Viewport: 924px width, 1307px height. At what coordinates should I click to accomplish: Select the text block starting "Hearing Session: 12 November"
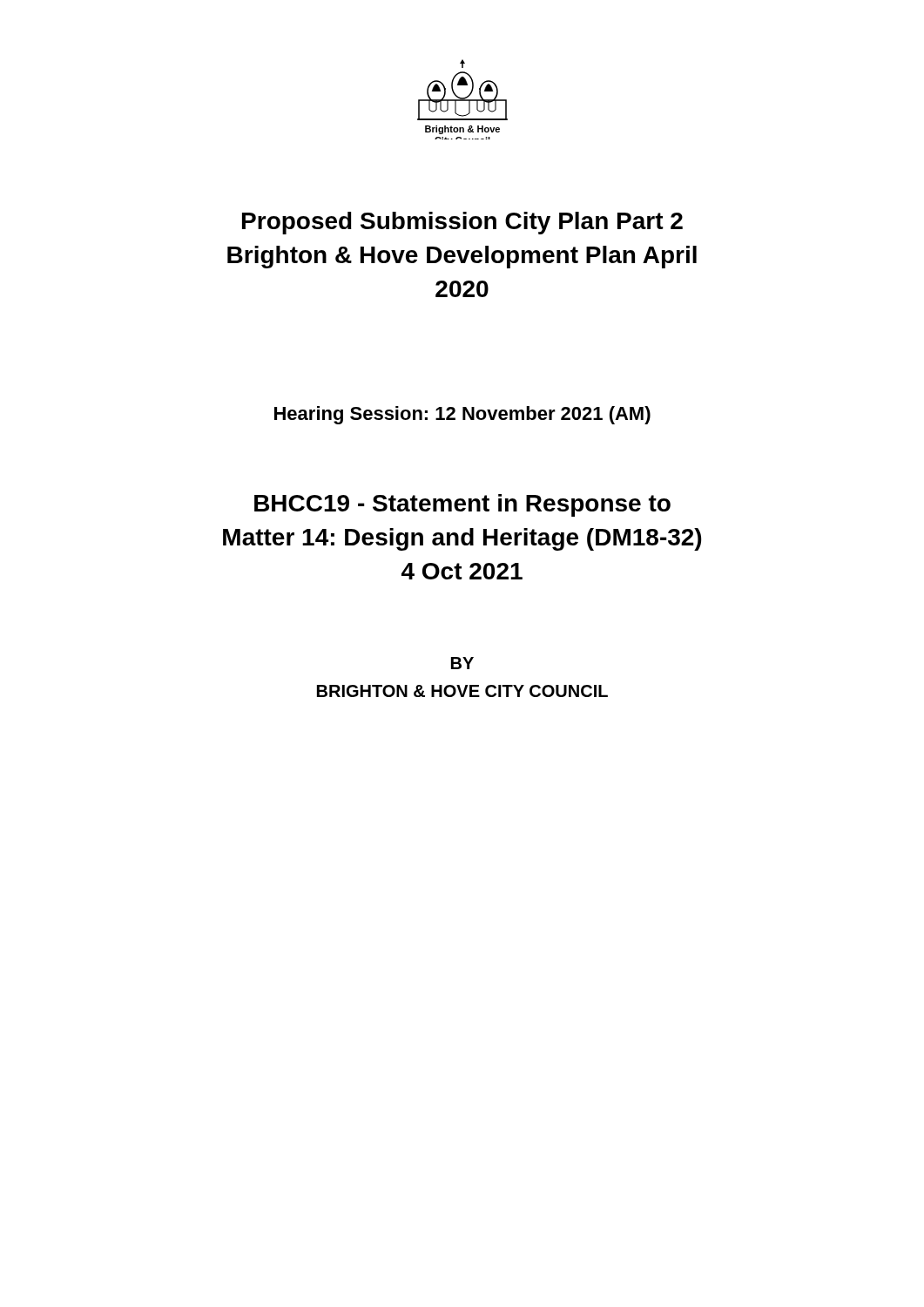462,413
